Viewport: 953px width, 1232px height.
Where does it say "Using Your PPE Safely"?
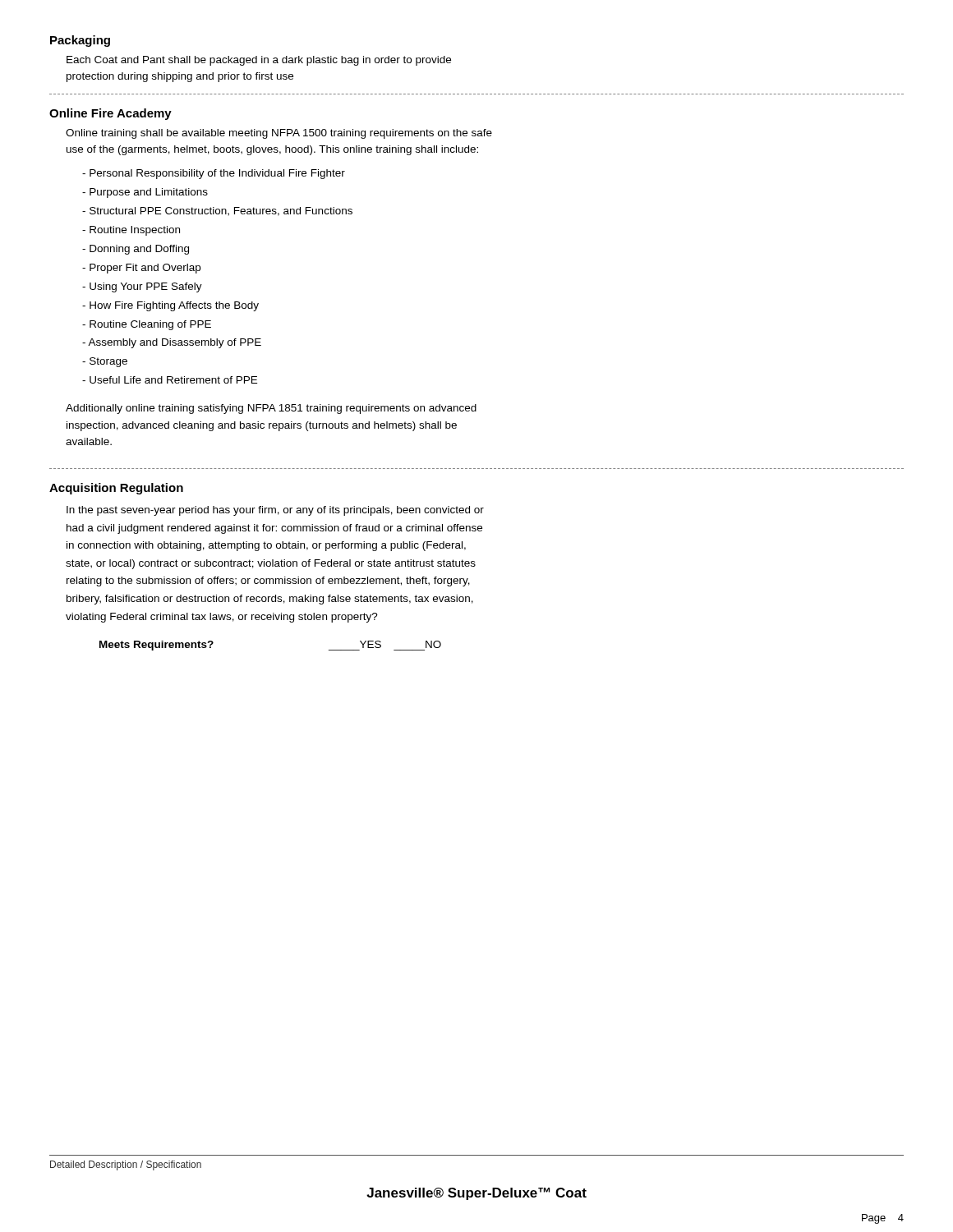142,286
